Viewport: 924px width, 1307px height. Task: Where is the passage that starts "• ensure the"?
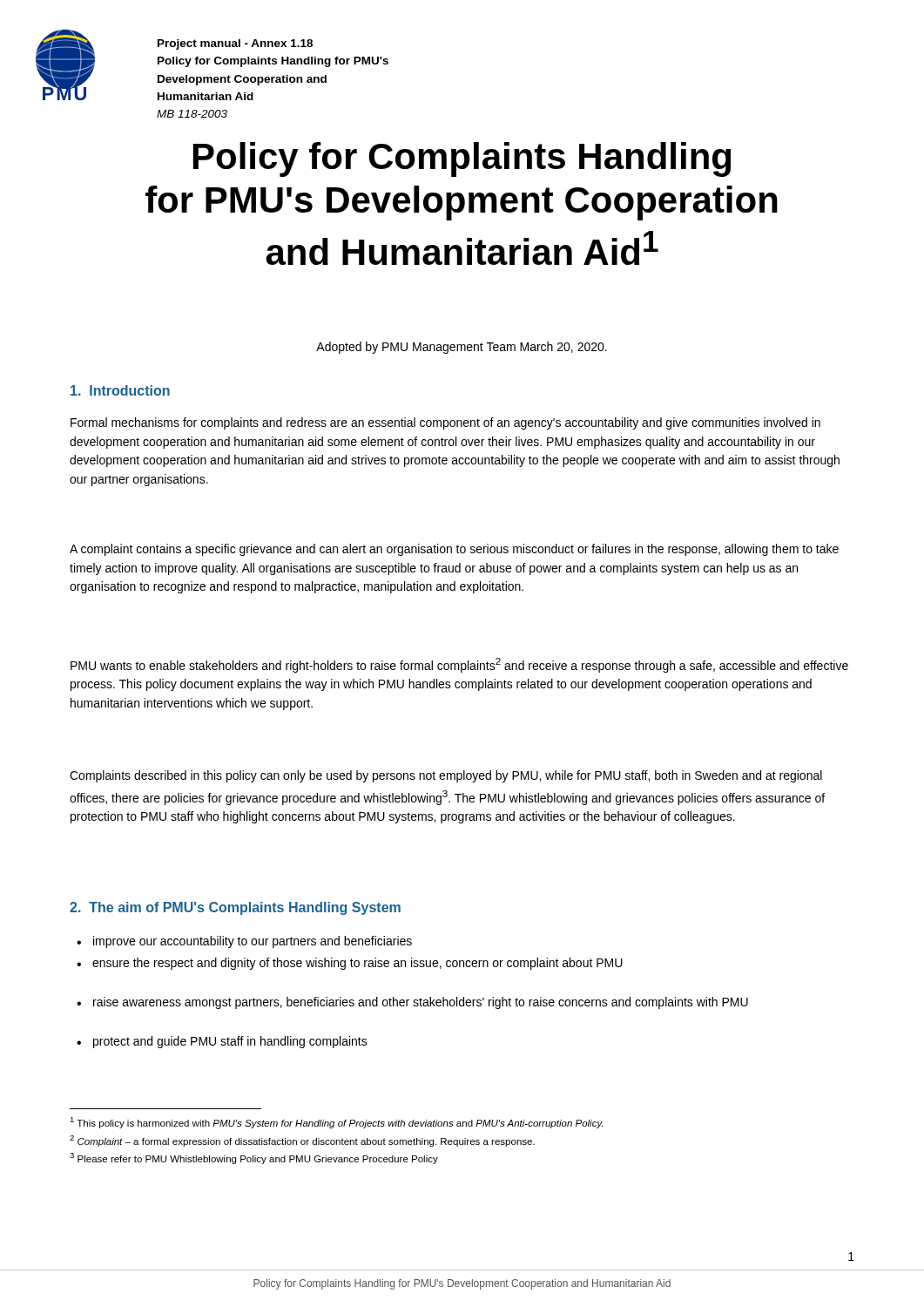point(350,965)
